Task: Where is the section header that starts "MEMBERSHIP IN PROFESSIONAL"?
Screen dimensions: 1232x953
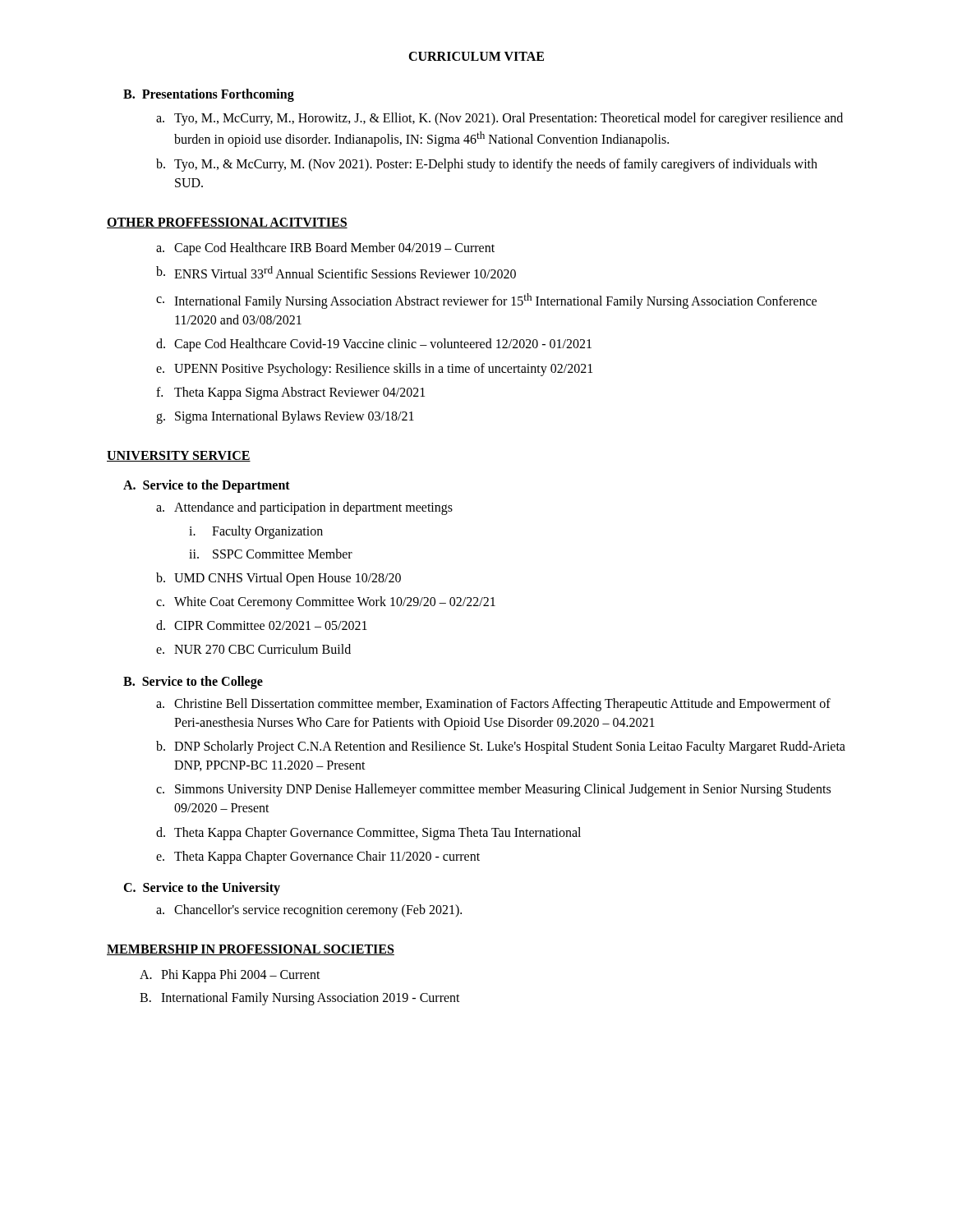Action: pos(251,949)
